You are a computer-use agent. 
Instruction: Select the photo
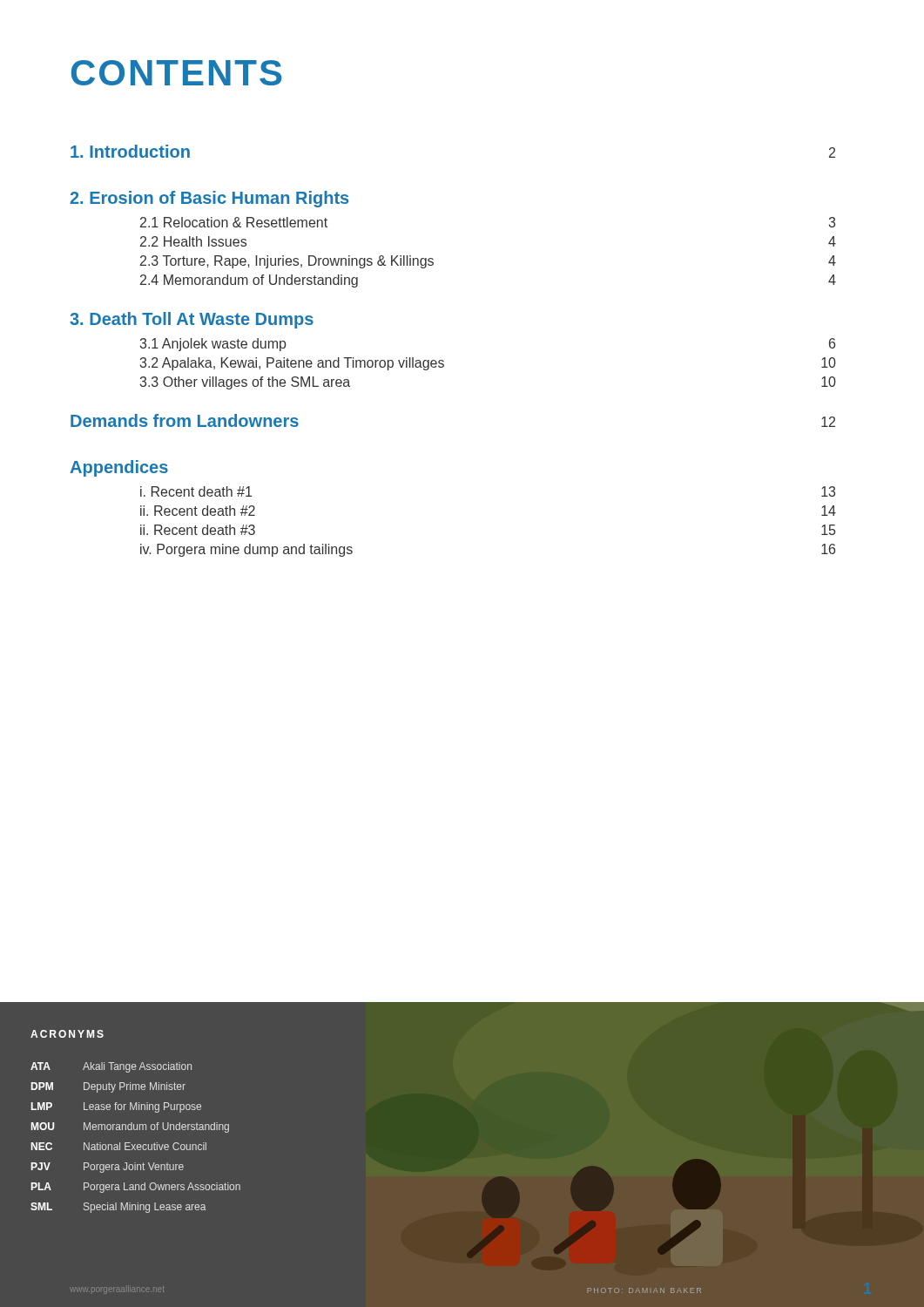pos(645,1155)
